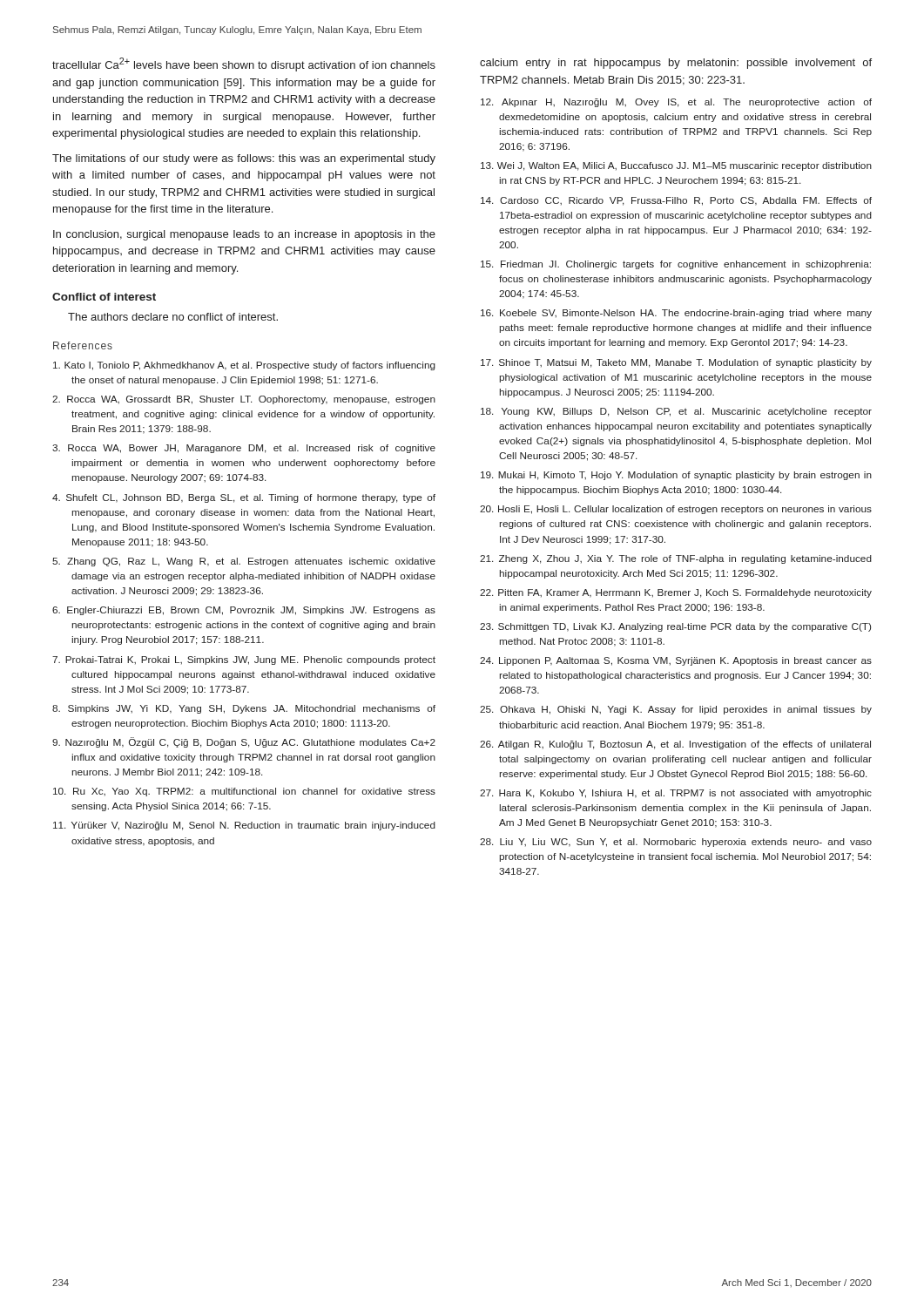Screen dimensions: 1307x924
Task: Click on the list item containing "27. Hara K, Kokubo Y, Ishiura"
Action: pos(676,808)
